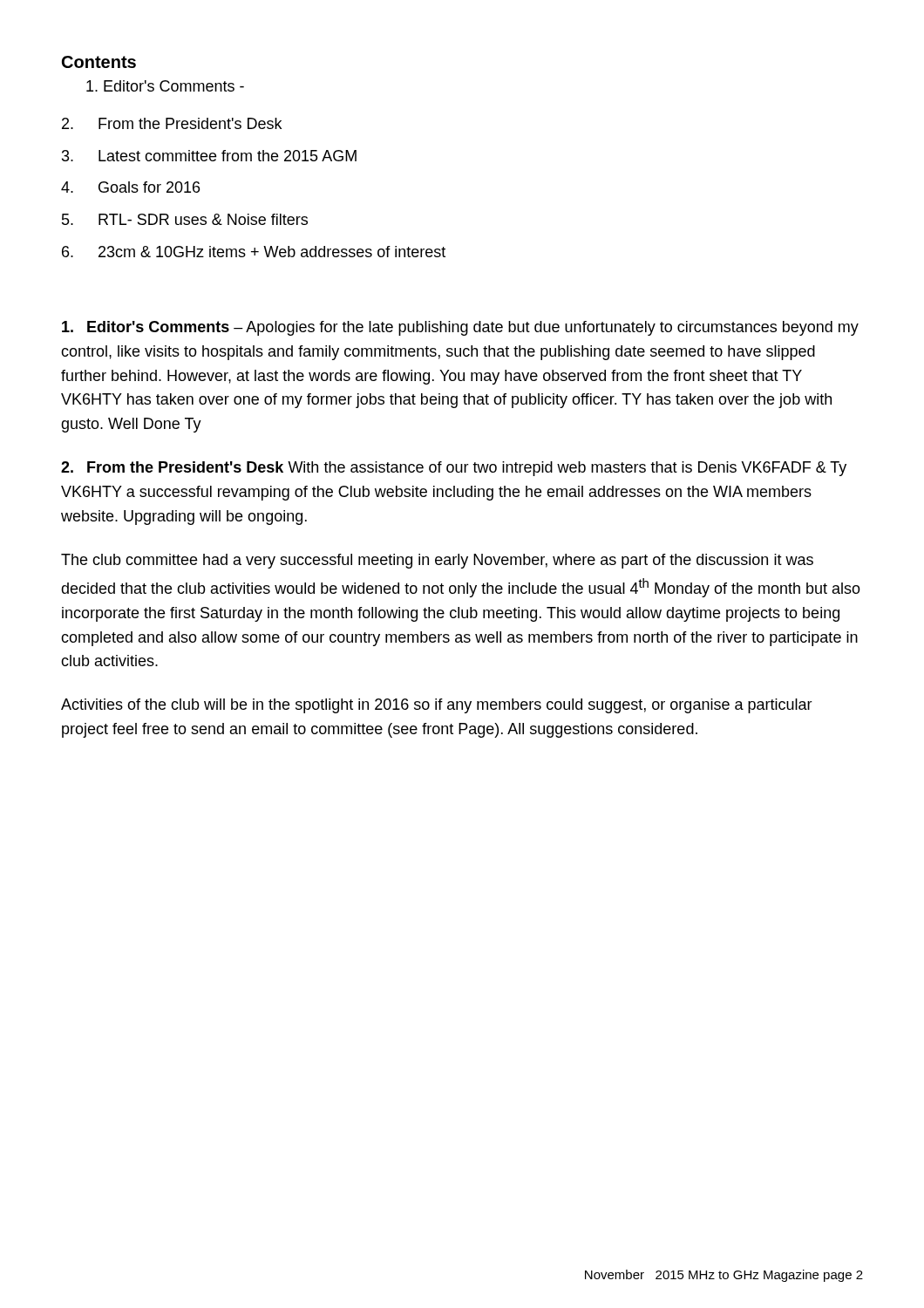Image resolution: width=924 pixels, height=1308 pixels.
Task: Locate the text block that says "Activities of the club will be in"
Action: pos(436,717)
